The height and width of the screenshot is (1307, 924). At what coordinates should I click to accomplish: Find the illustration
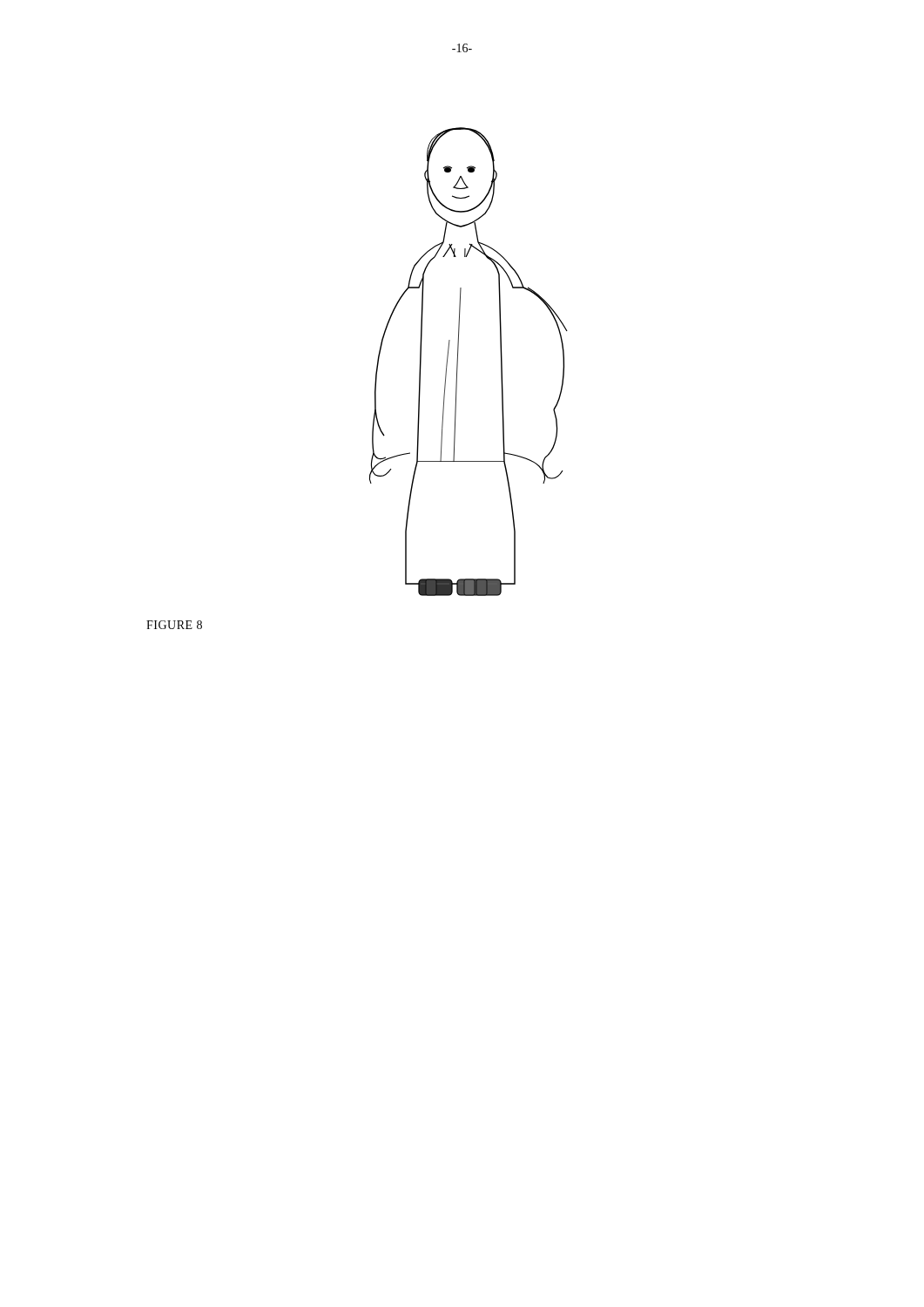click(x=462, y=357)
